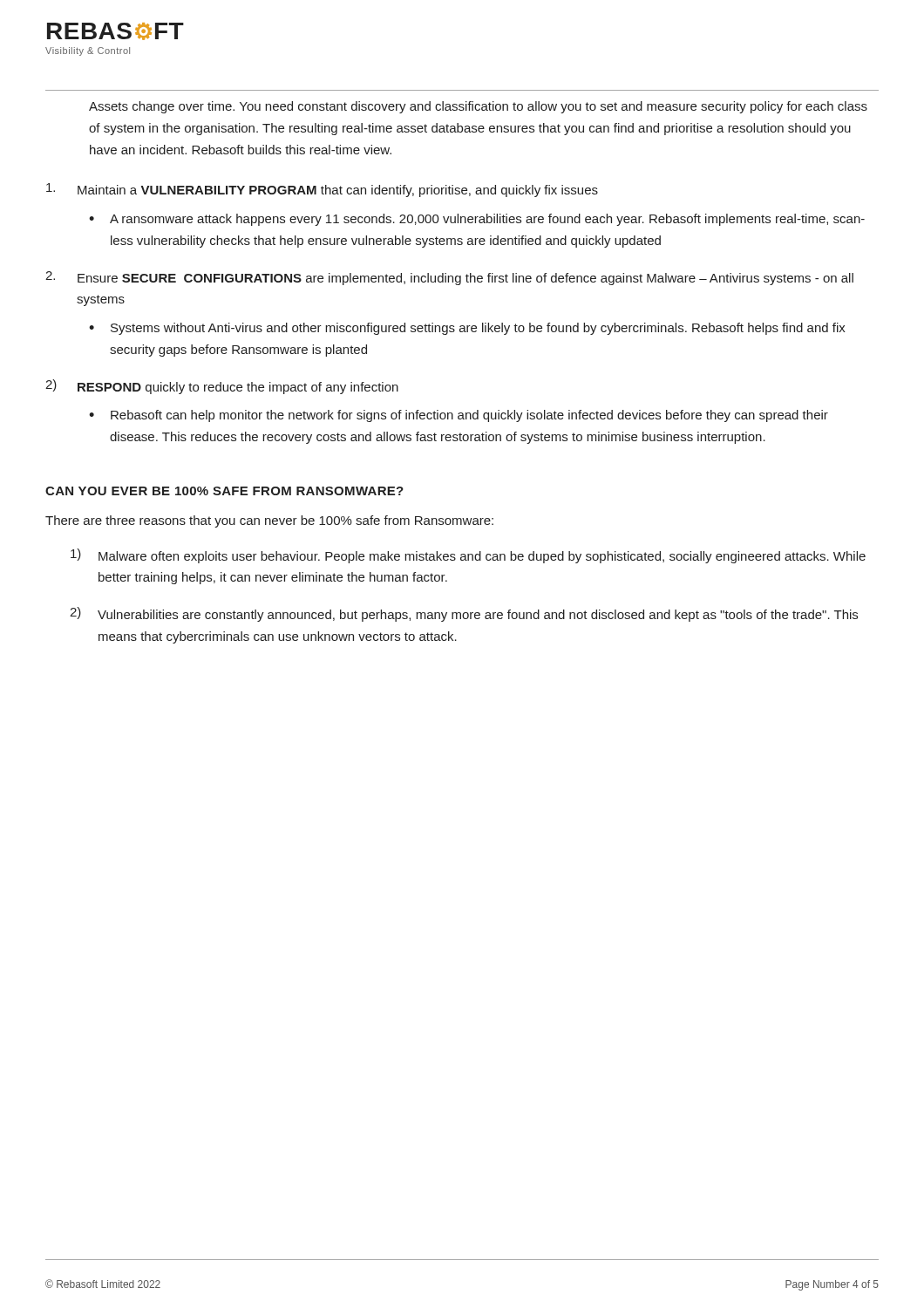
Task: Locate the section header that says "CAN YOU EVER BE 100% SAFE"
Action: 225,490
